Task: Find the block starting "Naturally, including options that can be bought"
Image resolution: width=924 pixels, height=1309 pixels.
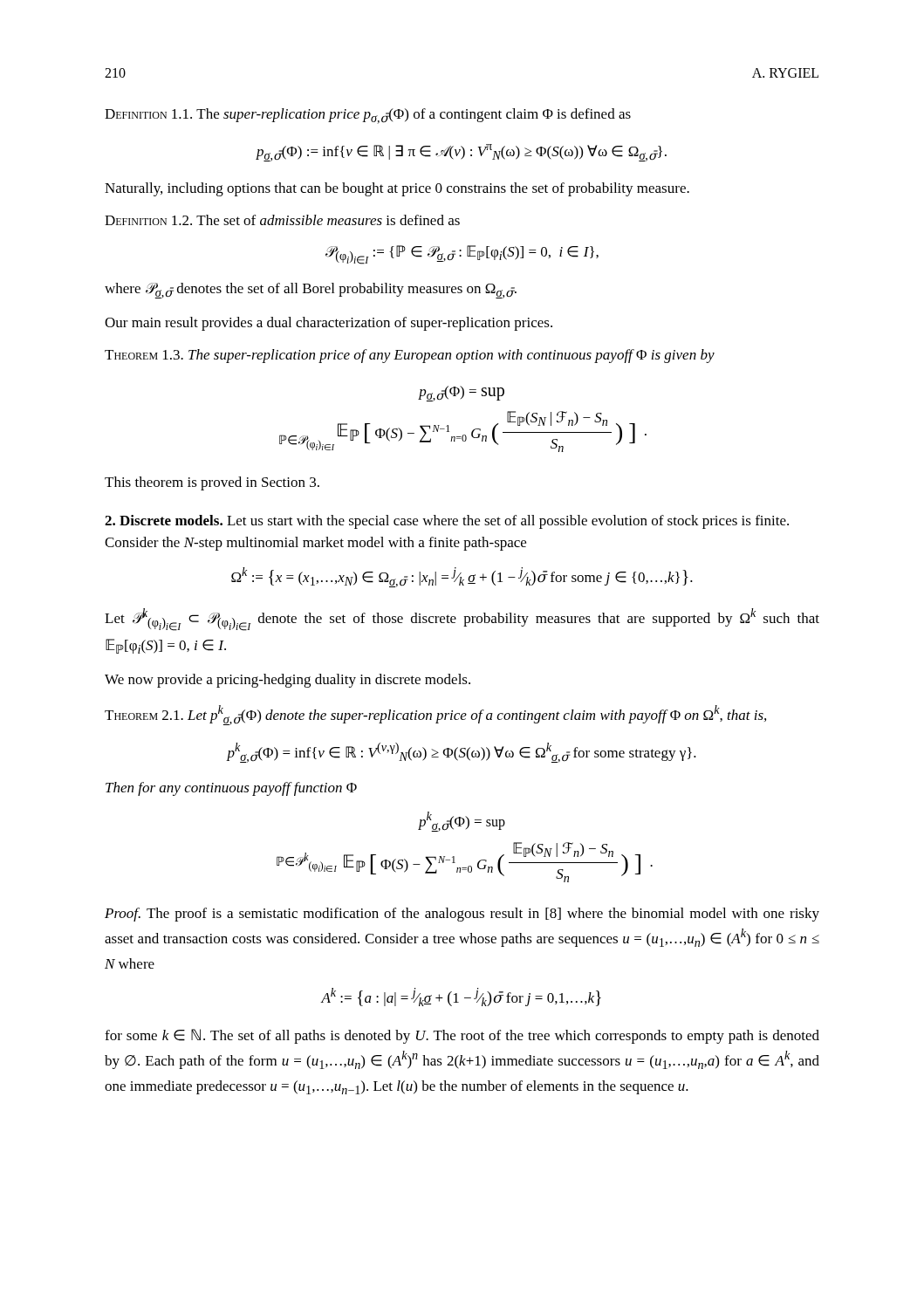Action: point(397,188)
